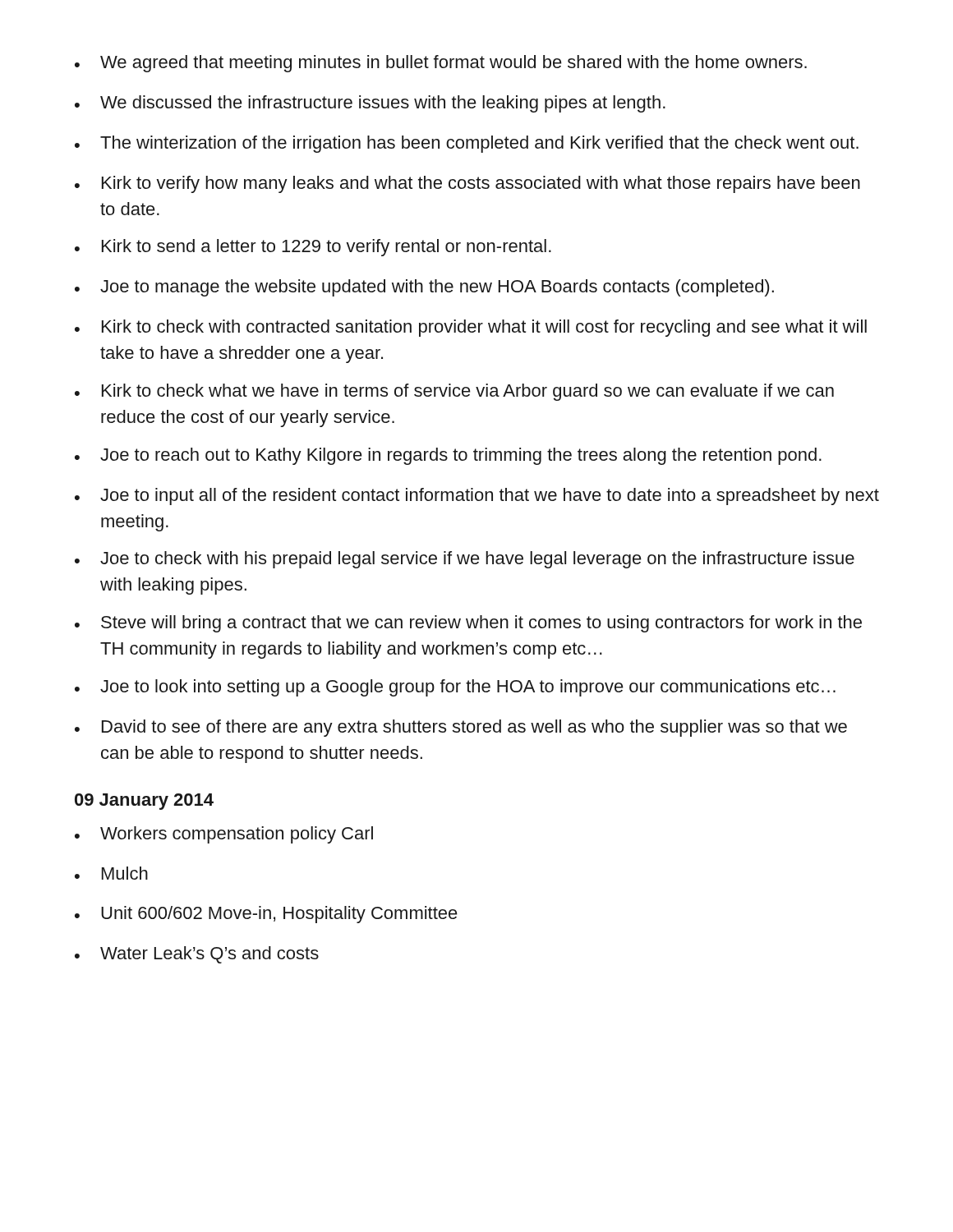Locate the region starting "• Kirk to send a letter to 1229"
This screenshot has width=953, height=1232.
tap(476, 248)
